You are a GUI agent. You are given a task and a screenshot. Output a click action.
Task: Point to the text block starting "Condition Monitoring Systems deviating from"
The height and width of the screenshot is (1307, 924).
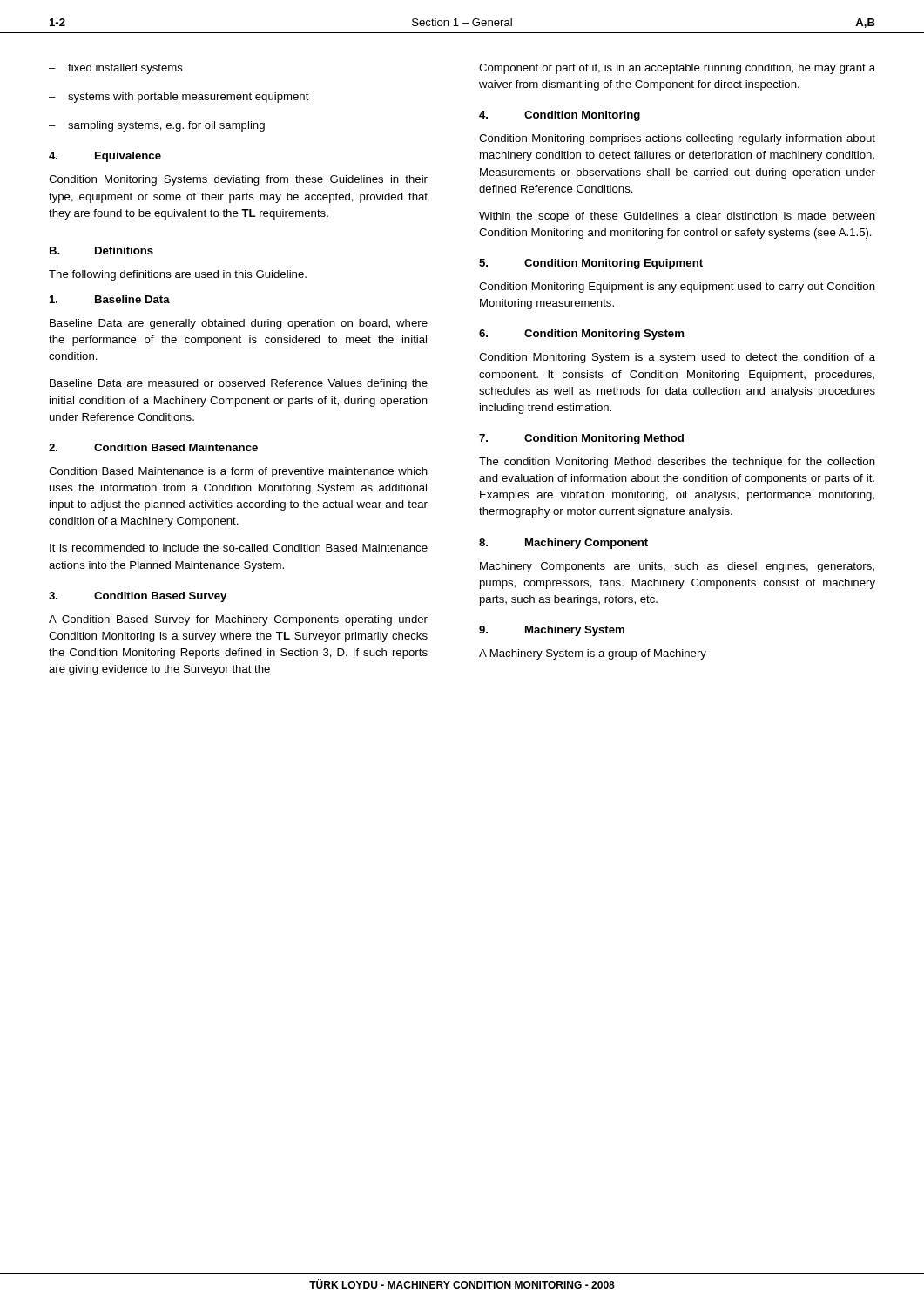(x=238, y=196)
